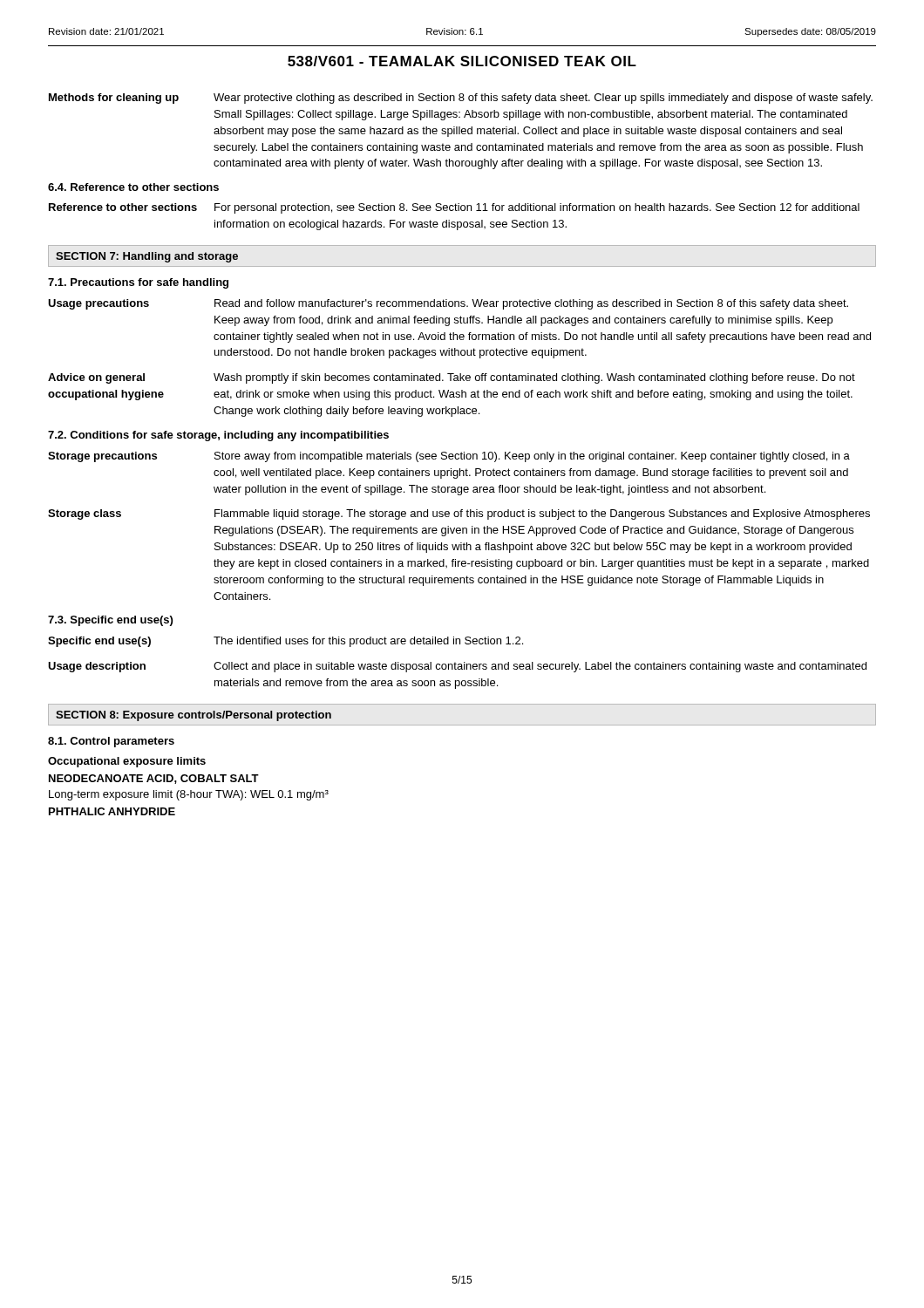Navigate to the region starting "Reference to other sections"
The image size is (924, 1308).
click(462, 216)
